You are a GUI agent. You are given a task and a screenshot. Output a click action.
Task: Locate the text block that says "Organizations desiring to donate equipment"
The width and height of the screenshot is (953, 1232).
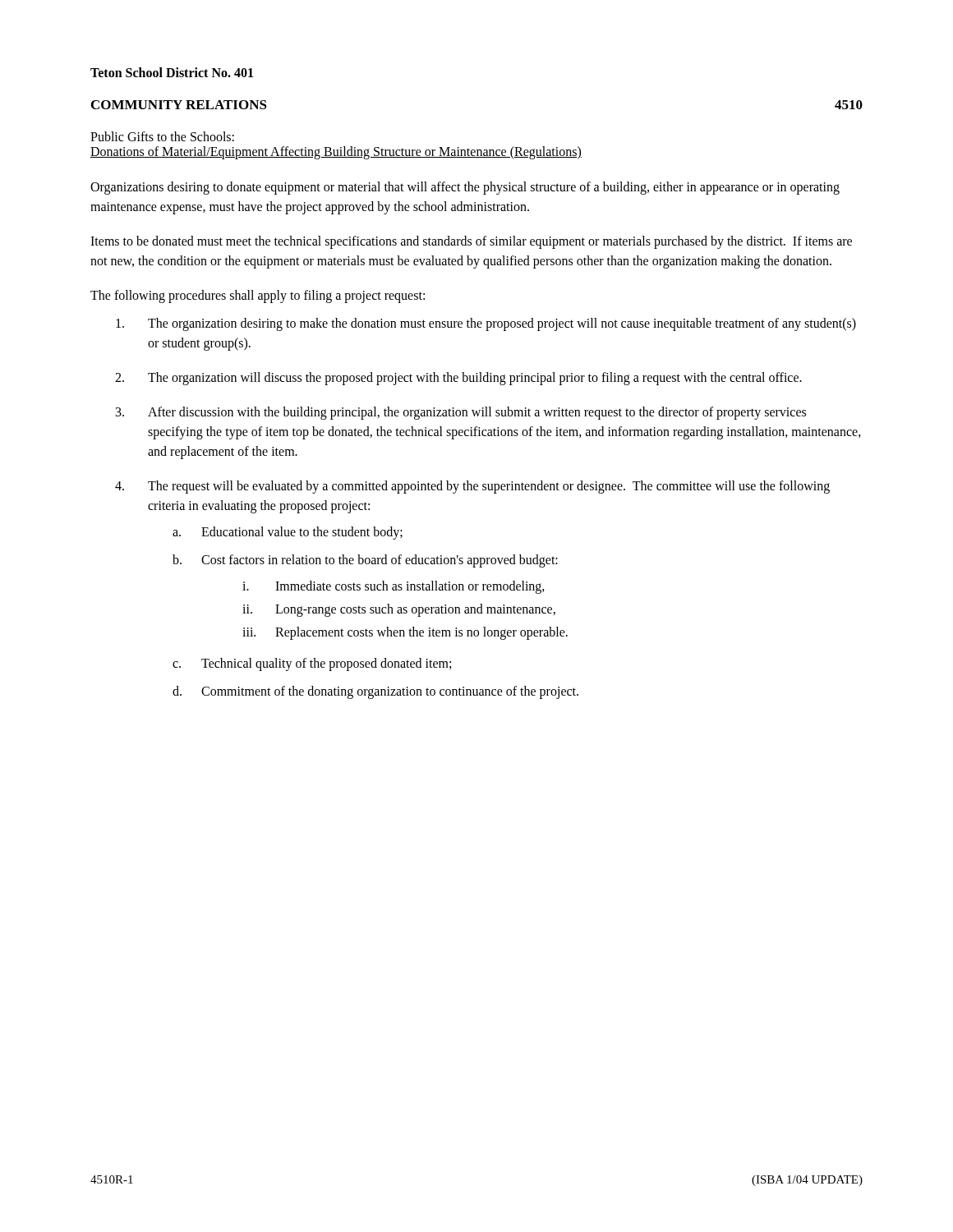pyautogui.click(x=465, y=197)
